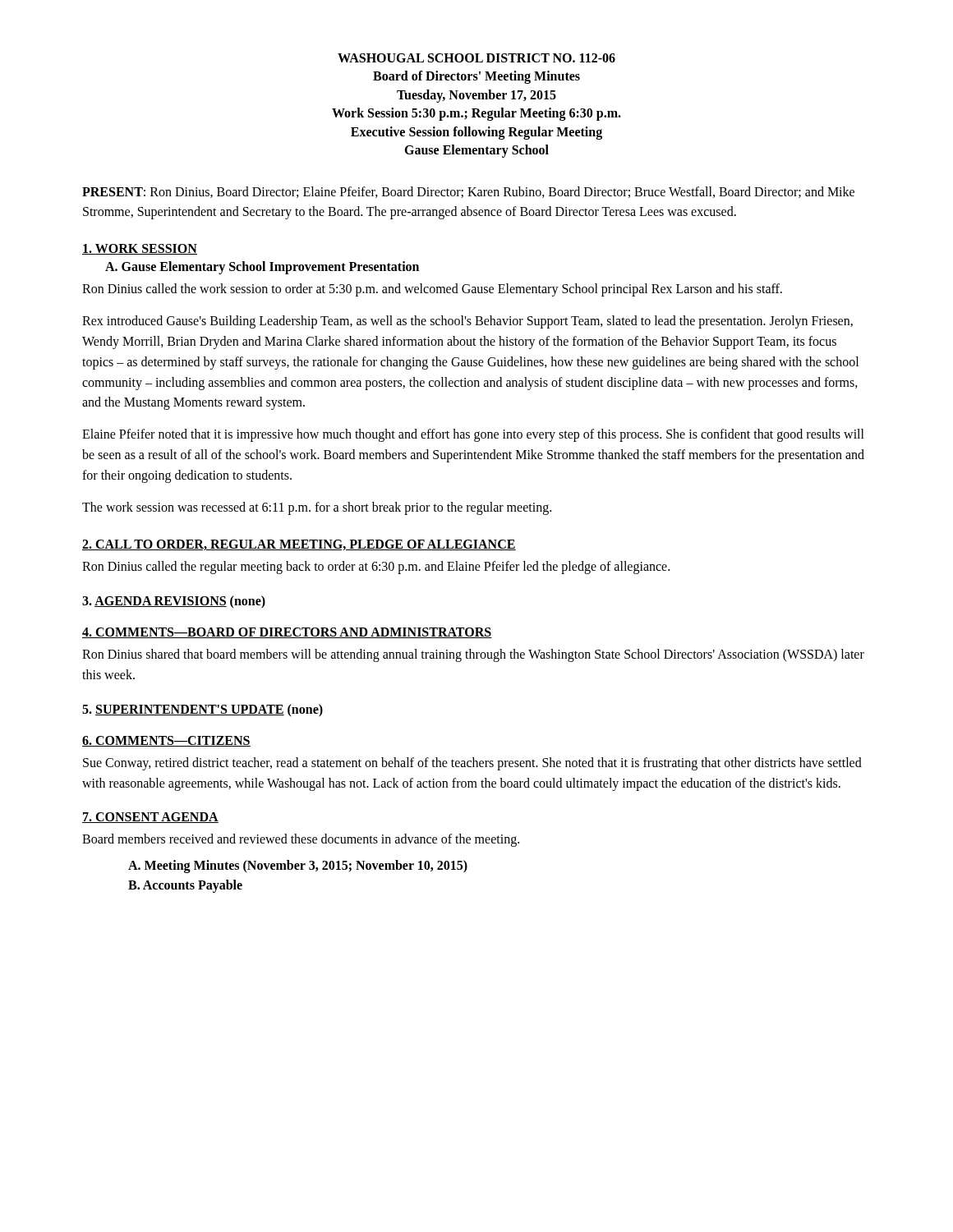The width and height of the screenshot is (953, 1232).
Task: Locate the block of text that opens with "Sue Conway, retired district teacher,"
Action: [x=472, y=773]
